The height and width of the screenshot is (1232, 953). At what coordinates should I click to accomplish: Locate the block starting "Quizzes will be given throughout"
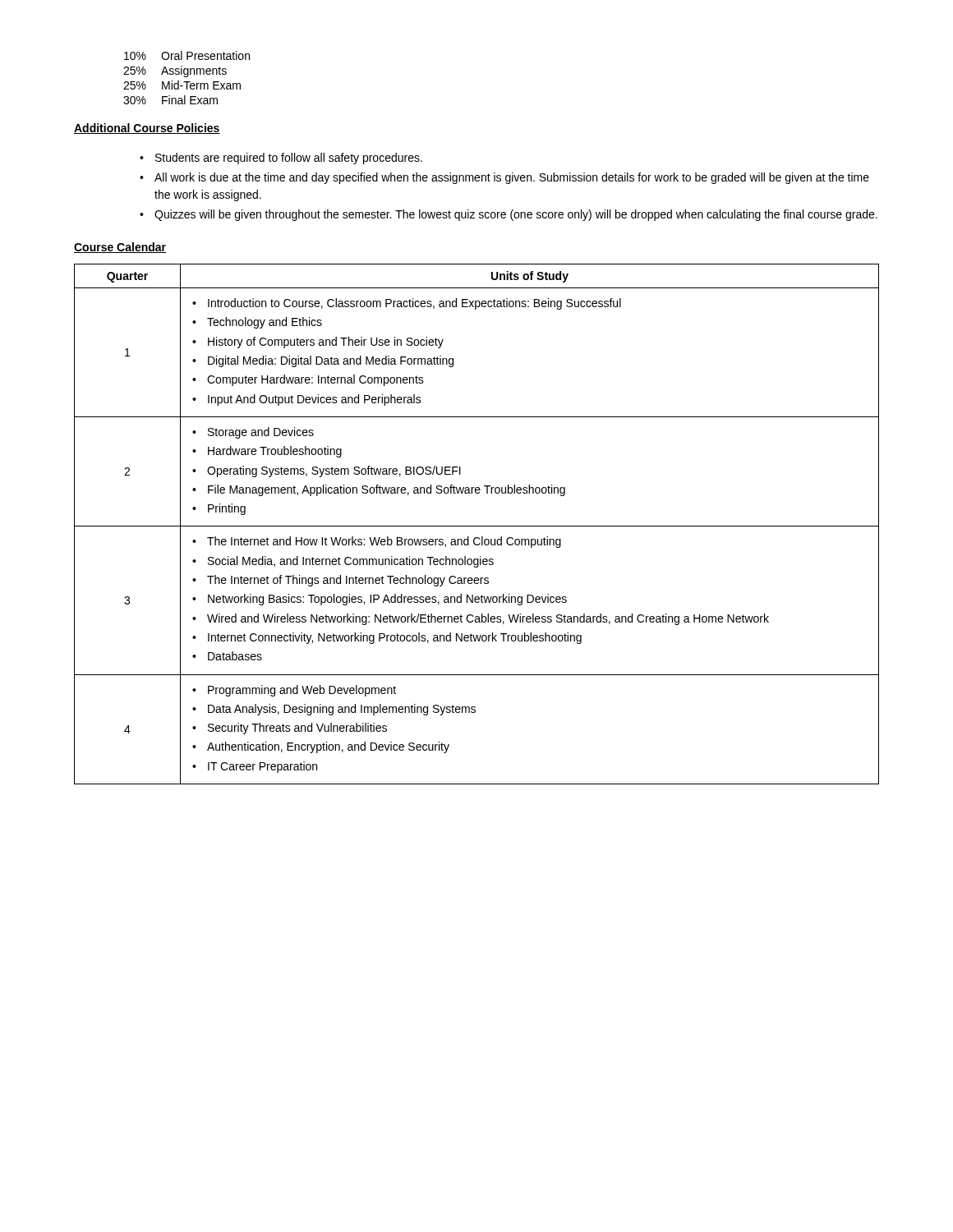(516, 214)
